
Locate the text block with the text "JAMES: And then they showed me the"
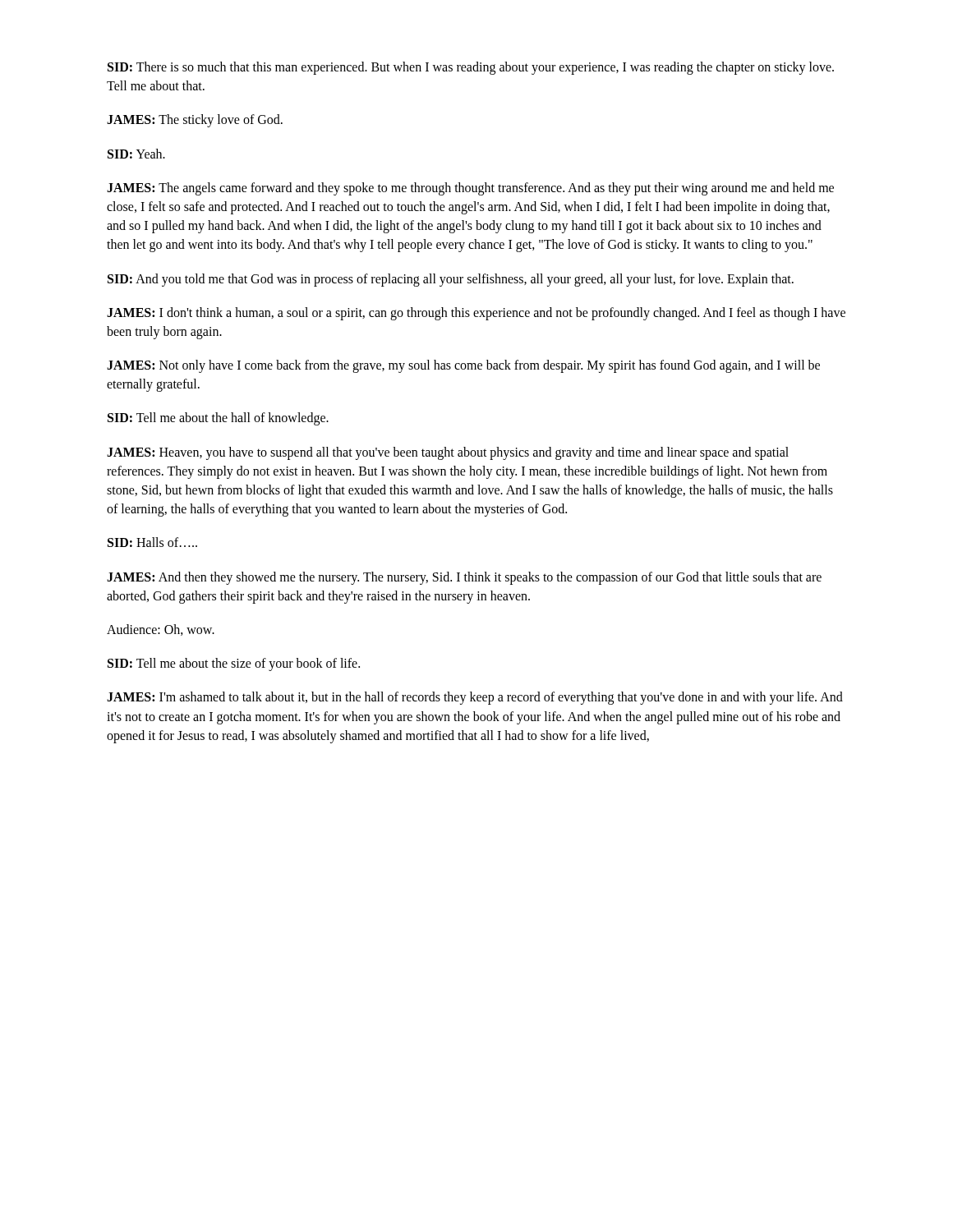pos(464,586)
